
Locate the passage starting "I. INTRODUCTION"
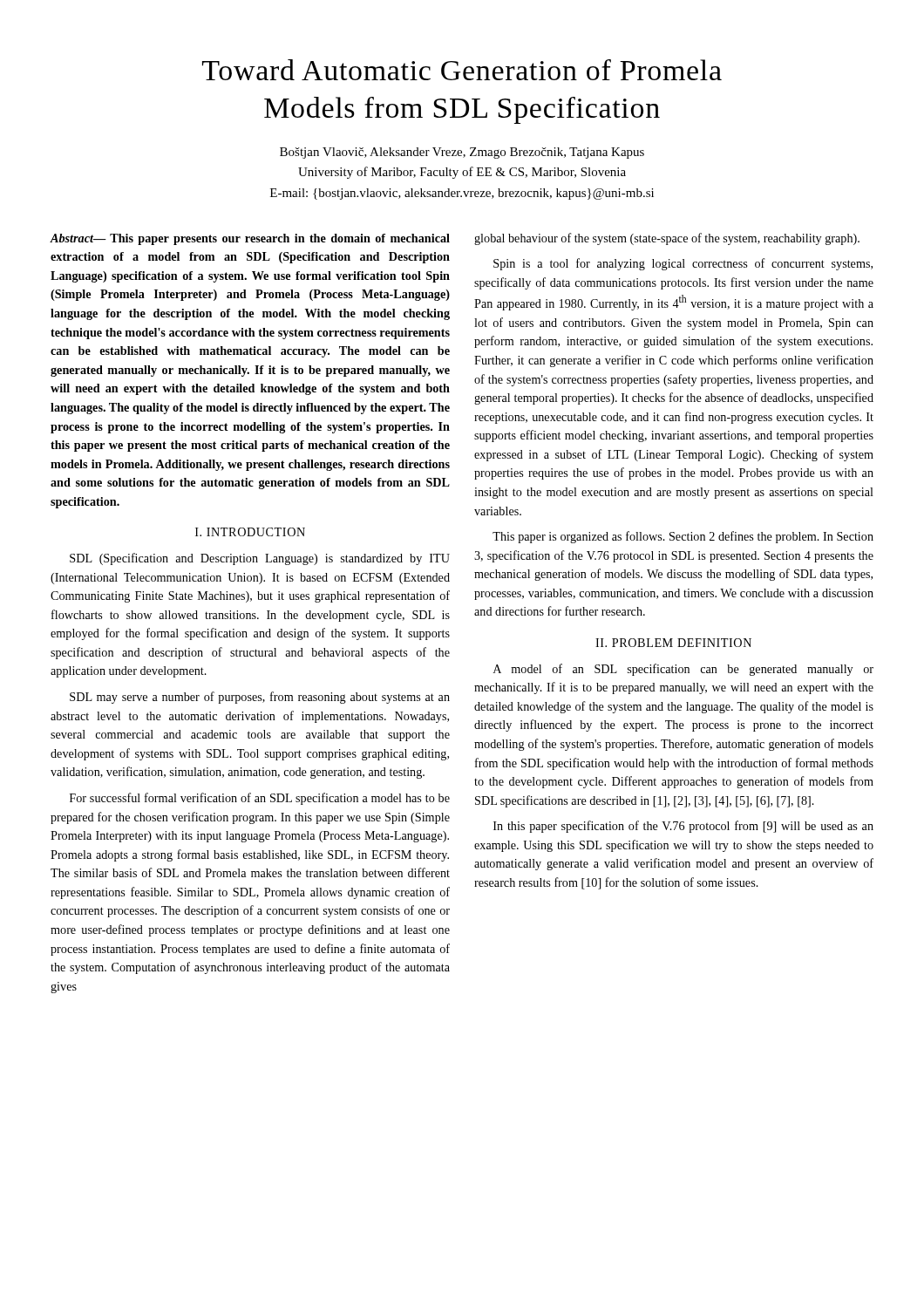pyautogui.click(x=250, y=532)
